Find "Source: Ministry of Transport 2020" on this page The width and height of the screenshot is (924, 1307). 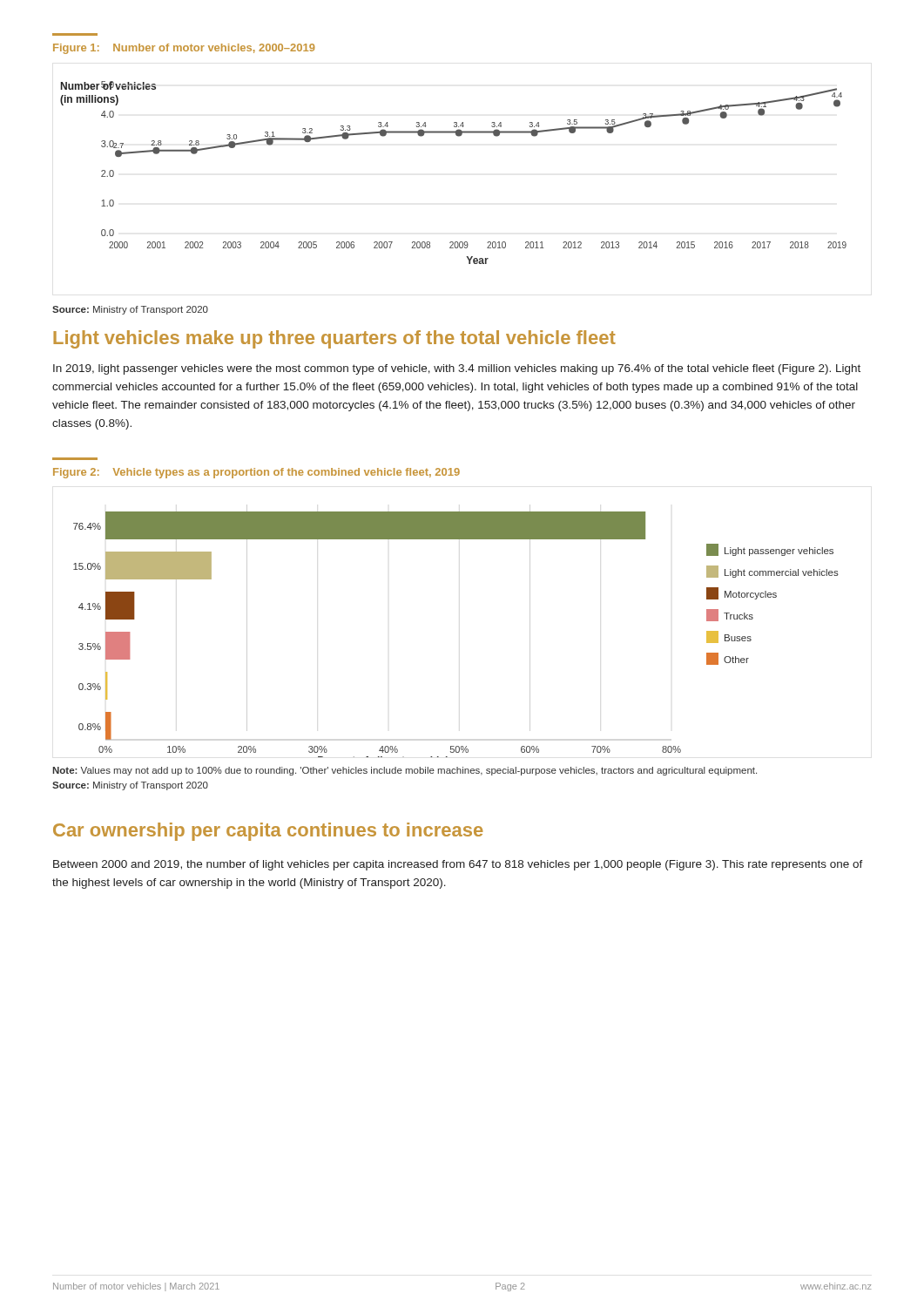tap(130, 309)
